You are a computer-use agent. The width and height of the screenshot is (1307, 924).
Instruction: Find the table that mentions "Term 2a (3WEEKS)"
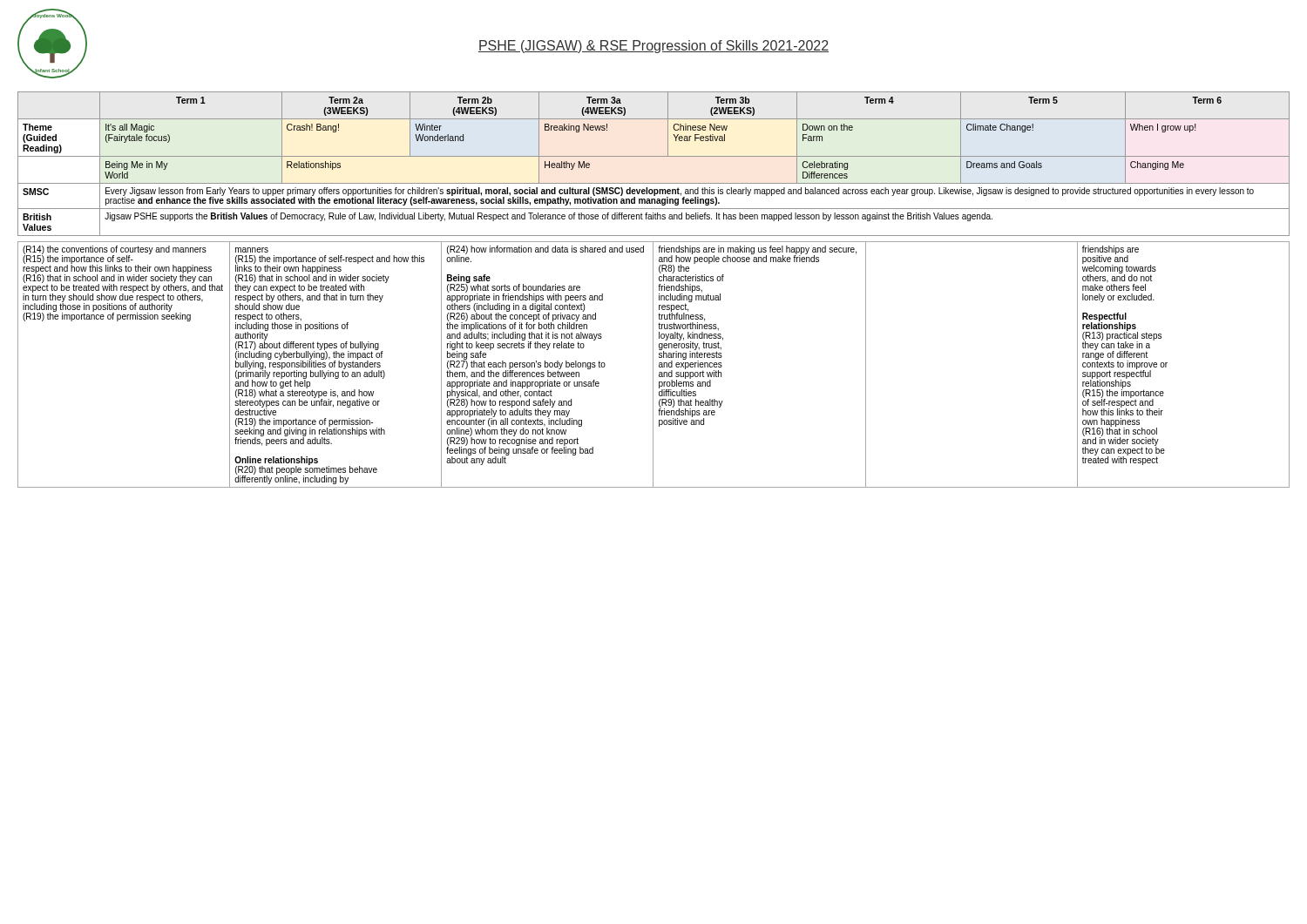point(654,164)
